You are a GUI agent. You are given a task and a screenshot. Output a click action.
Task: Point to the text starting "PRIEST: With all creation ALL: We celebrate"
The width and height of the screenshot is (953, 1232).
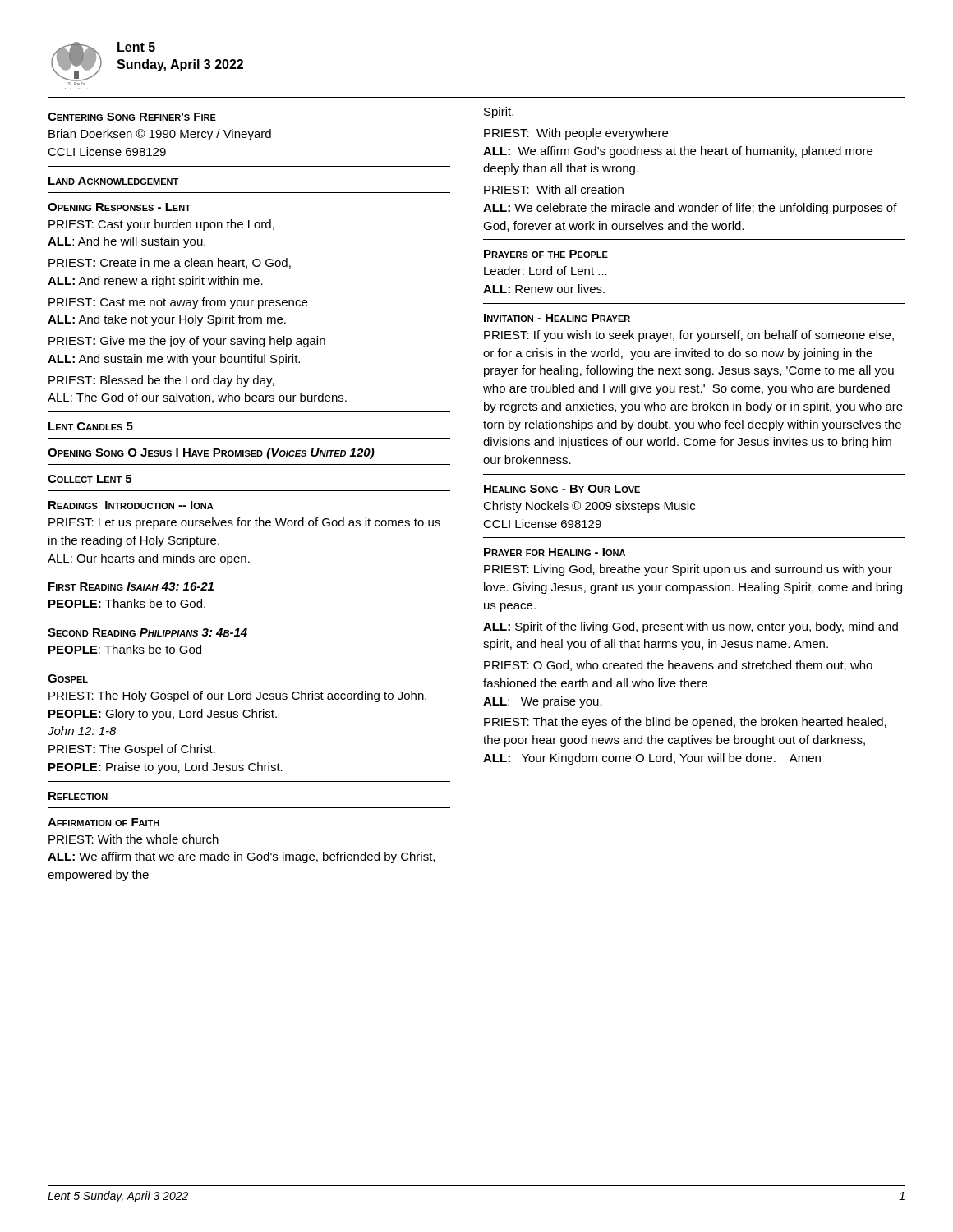690,207
